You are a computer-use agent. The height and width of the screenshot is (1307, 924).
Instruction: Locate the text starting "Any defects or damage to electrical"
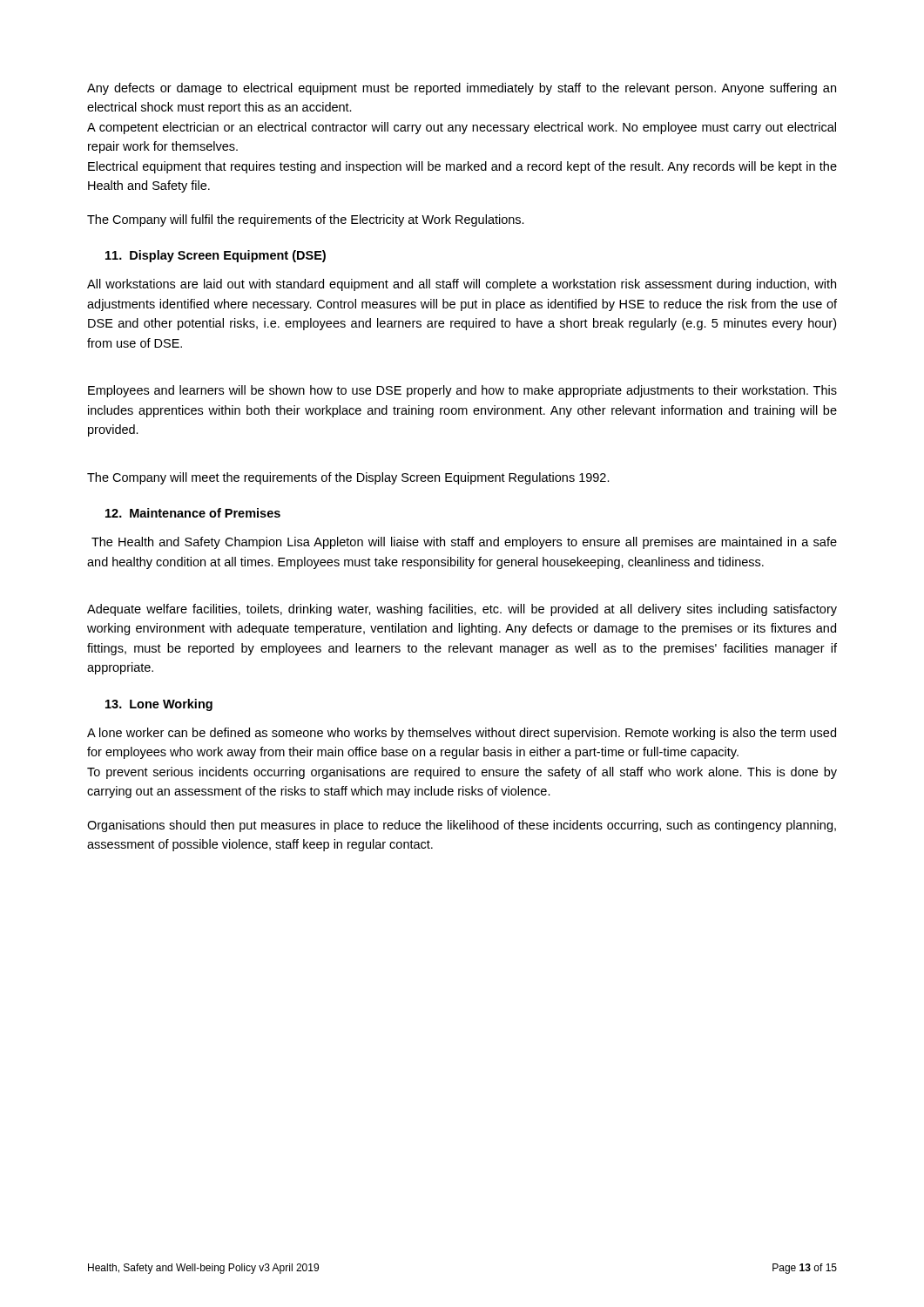[462, 137]
